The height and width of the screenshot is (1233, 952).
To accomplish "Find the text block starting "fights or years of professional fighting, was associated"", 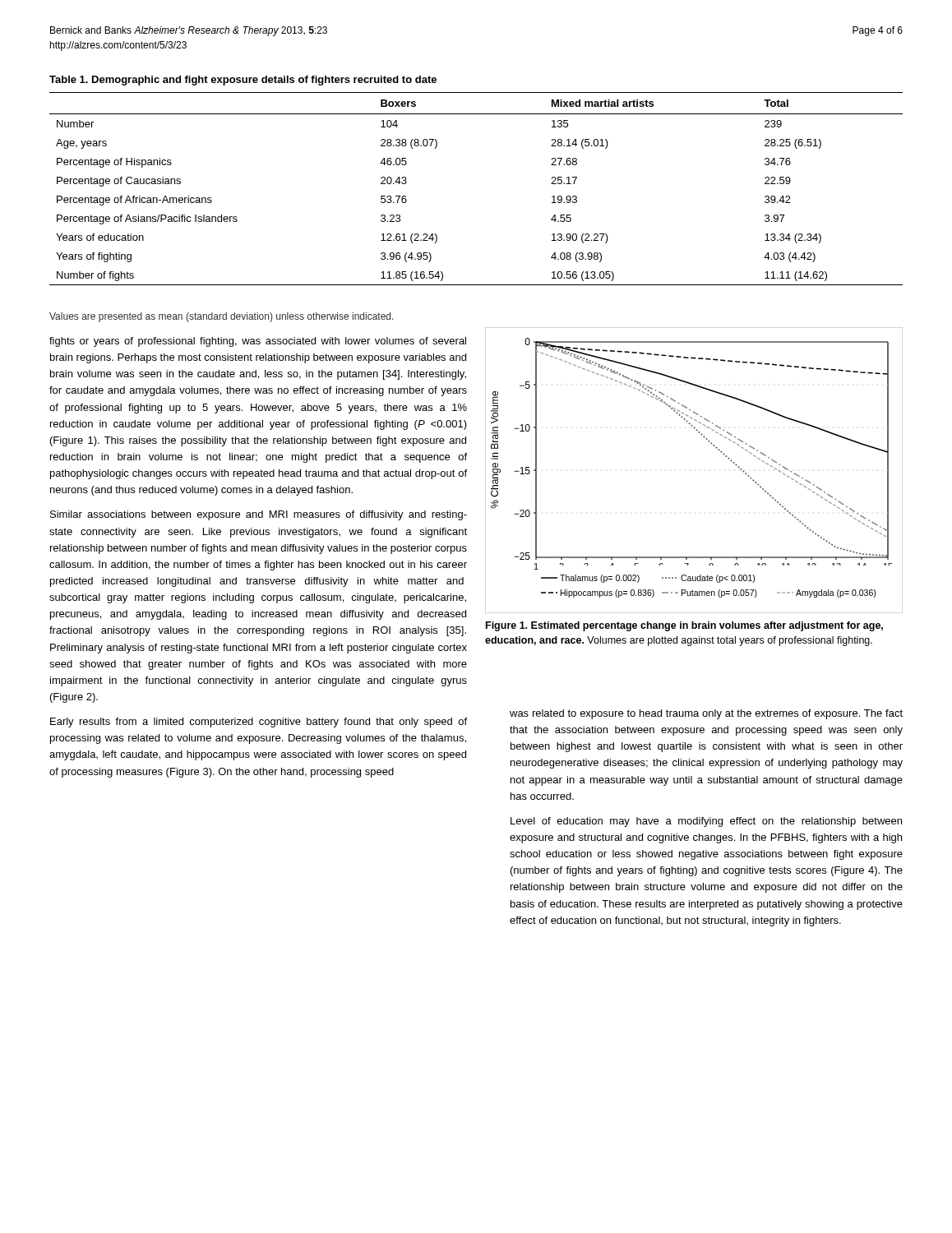I will (258, 556).
